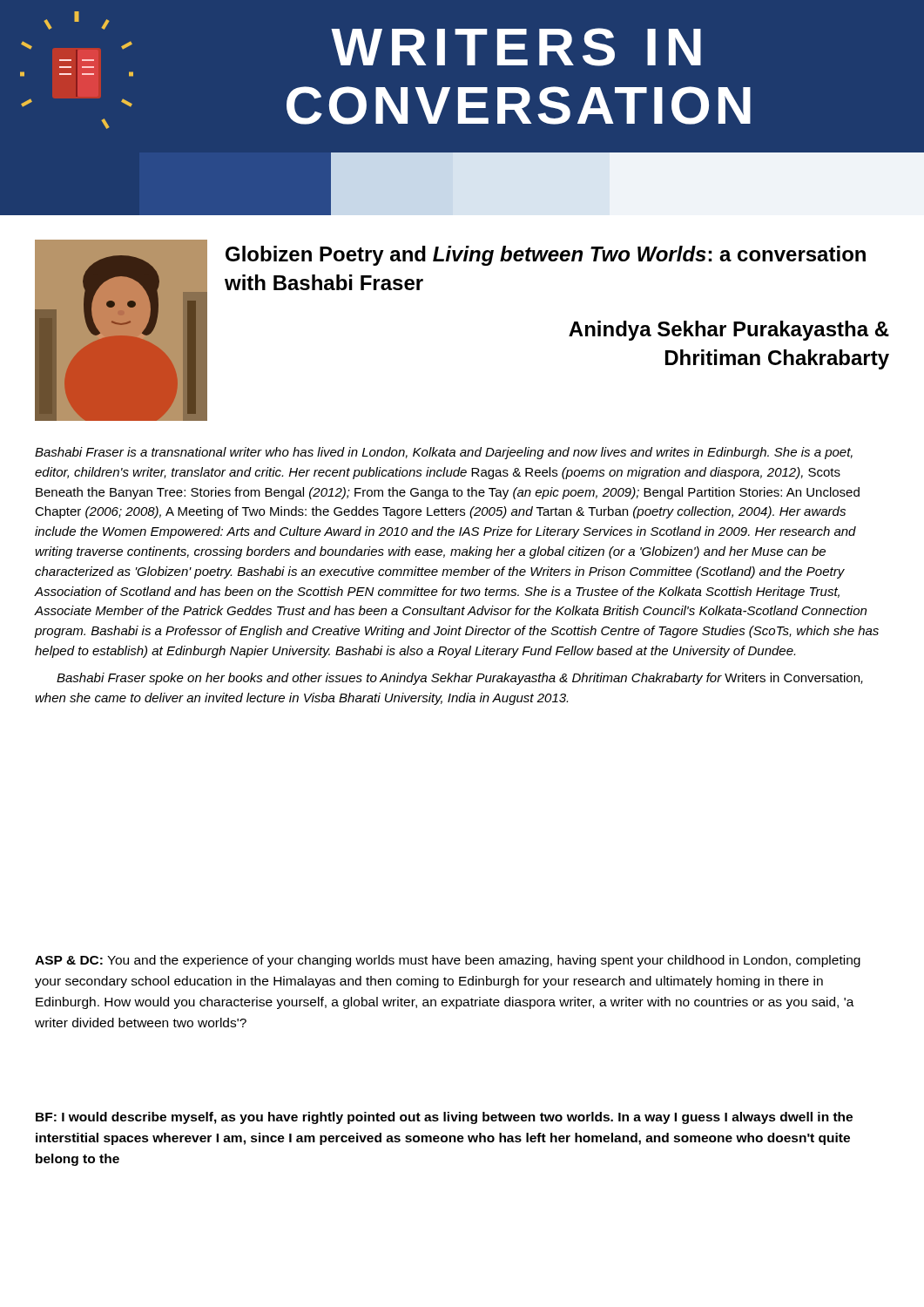Click on the photo

click(x=121, y=330)
